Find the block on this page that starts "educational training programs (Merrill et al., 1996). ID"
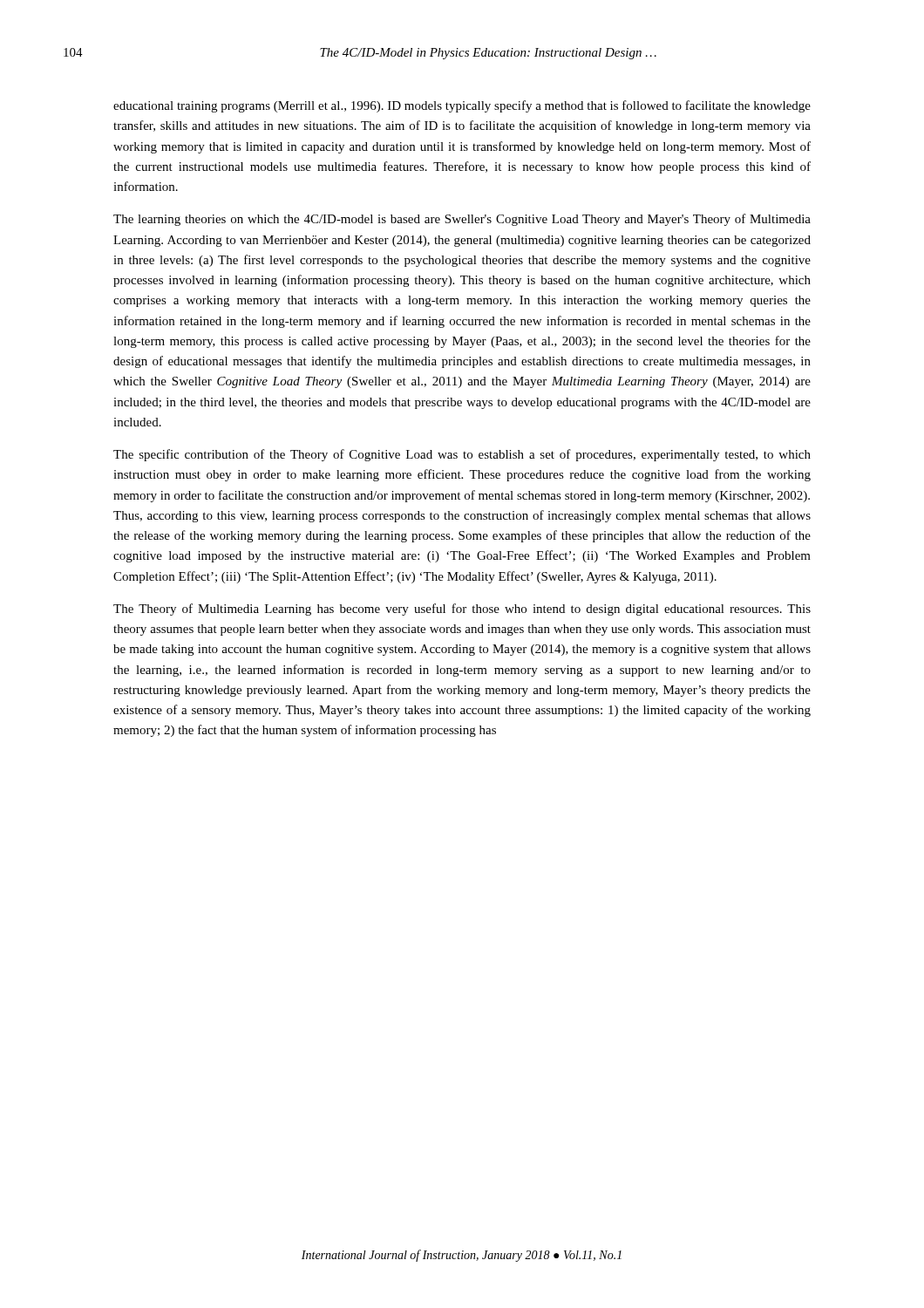The image size is (924, 1308). [x=462, y=146]
